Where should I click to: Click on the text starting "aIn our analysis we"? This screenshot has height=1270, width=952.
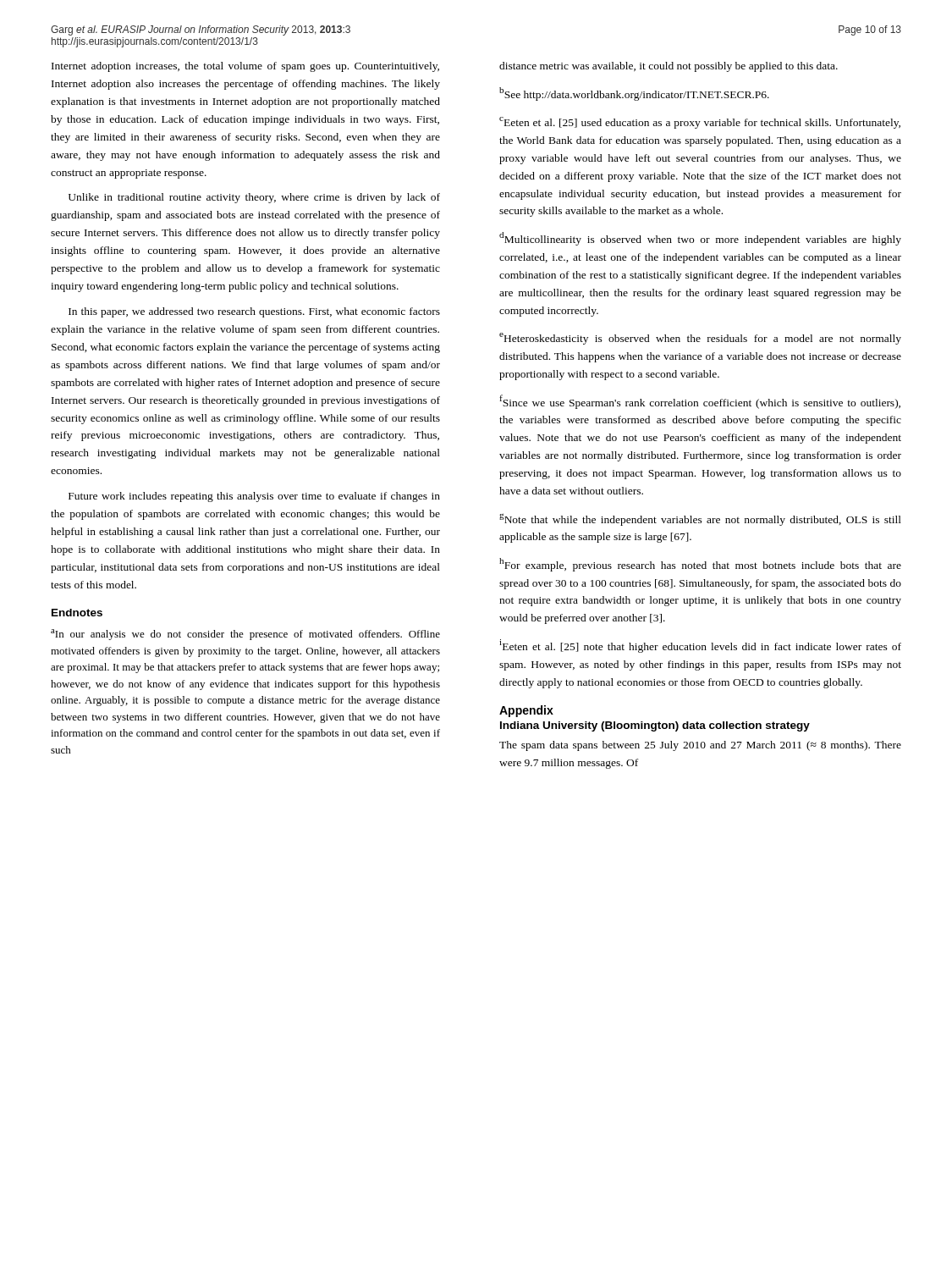pos(245,690)
